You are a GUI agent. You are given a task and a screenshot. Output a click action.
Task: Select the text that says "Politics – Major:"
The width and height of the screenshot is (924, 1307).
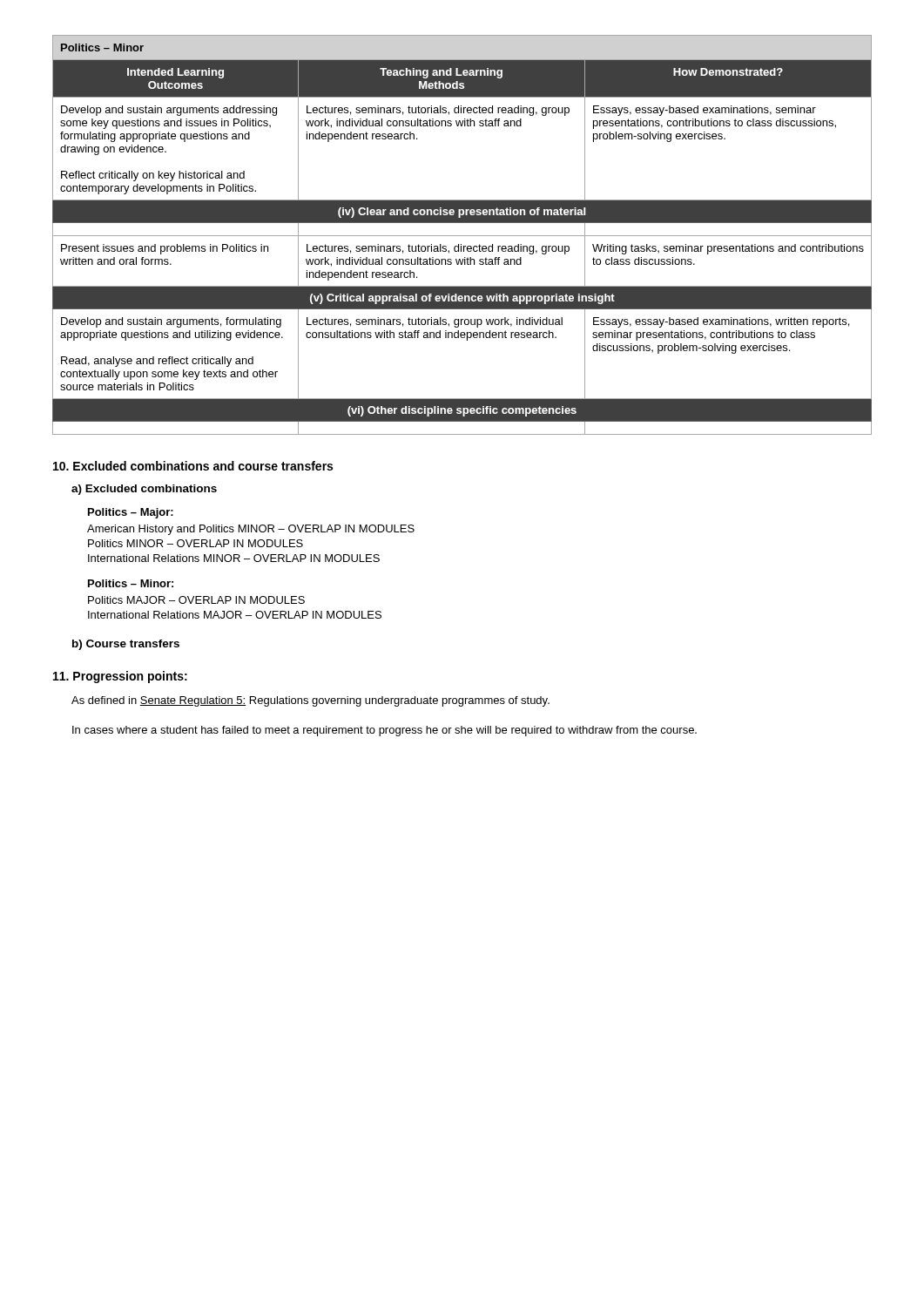coord(131,512)
